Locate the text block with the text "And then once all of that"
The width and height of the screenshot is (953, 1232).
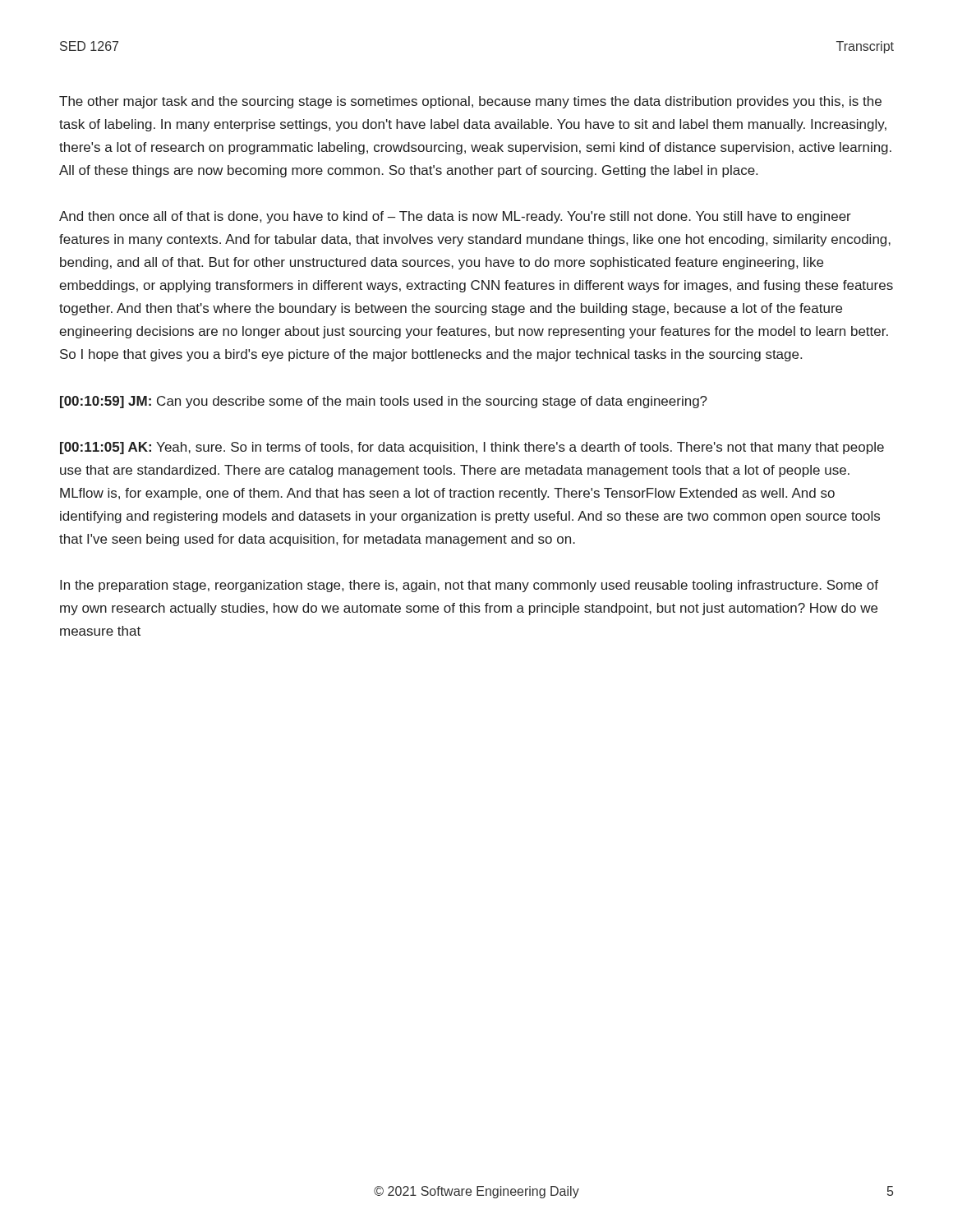pos(476,286)
